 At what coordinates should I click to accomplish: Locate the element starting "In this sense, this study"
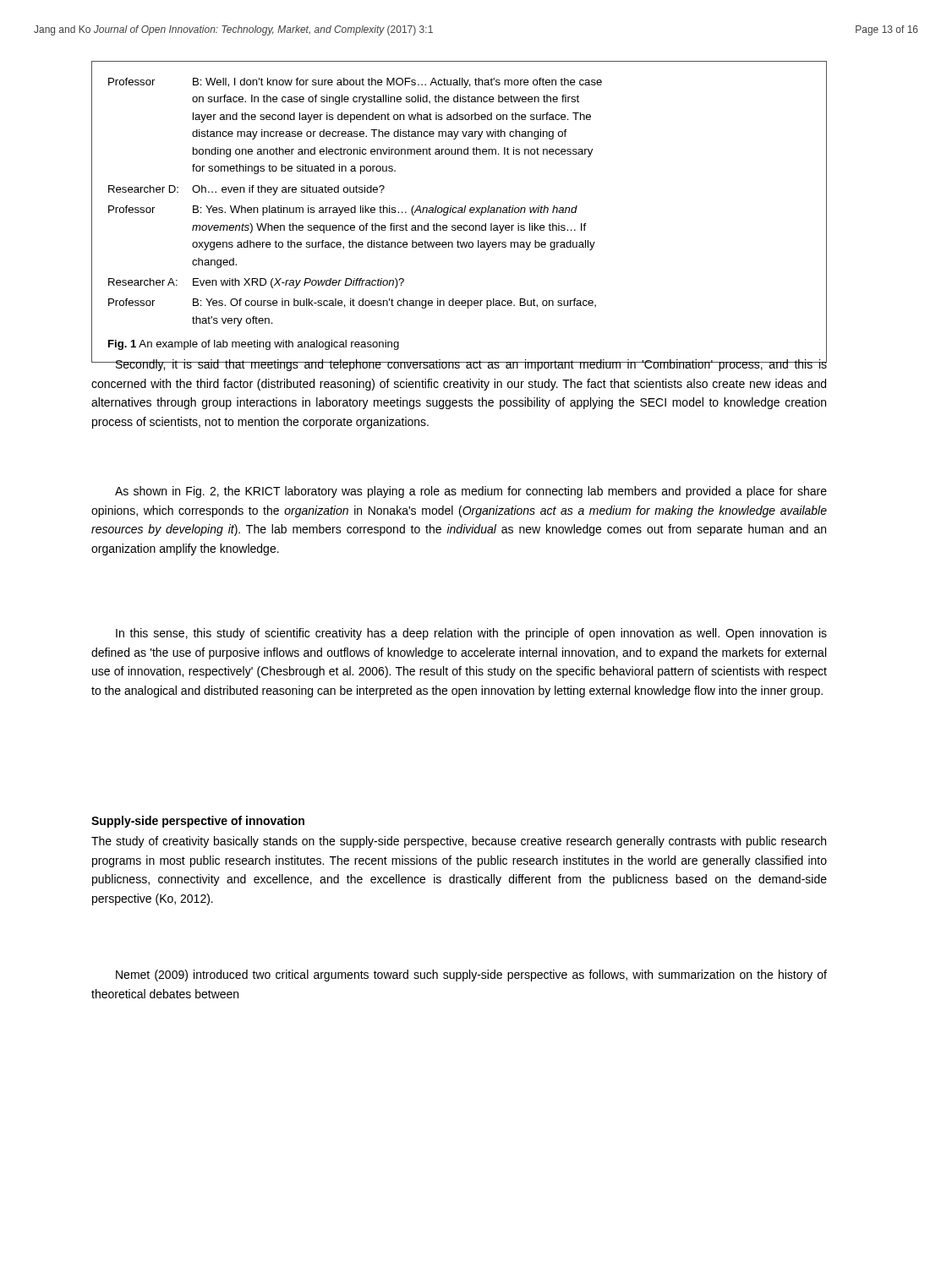[x=459, y=662]
